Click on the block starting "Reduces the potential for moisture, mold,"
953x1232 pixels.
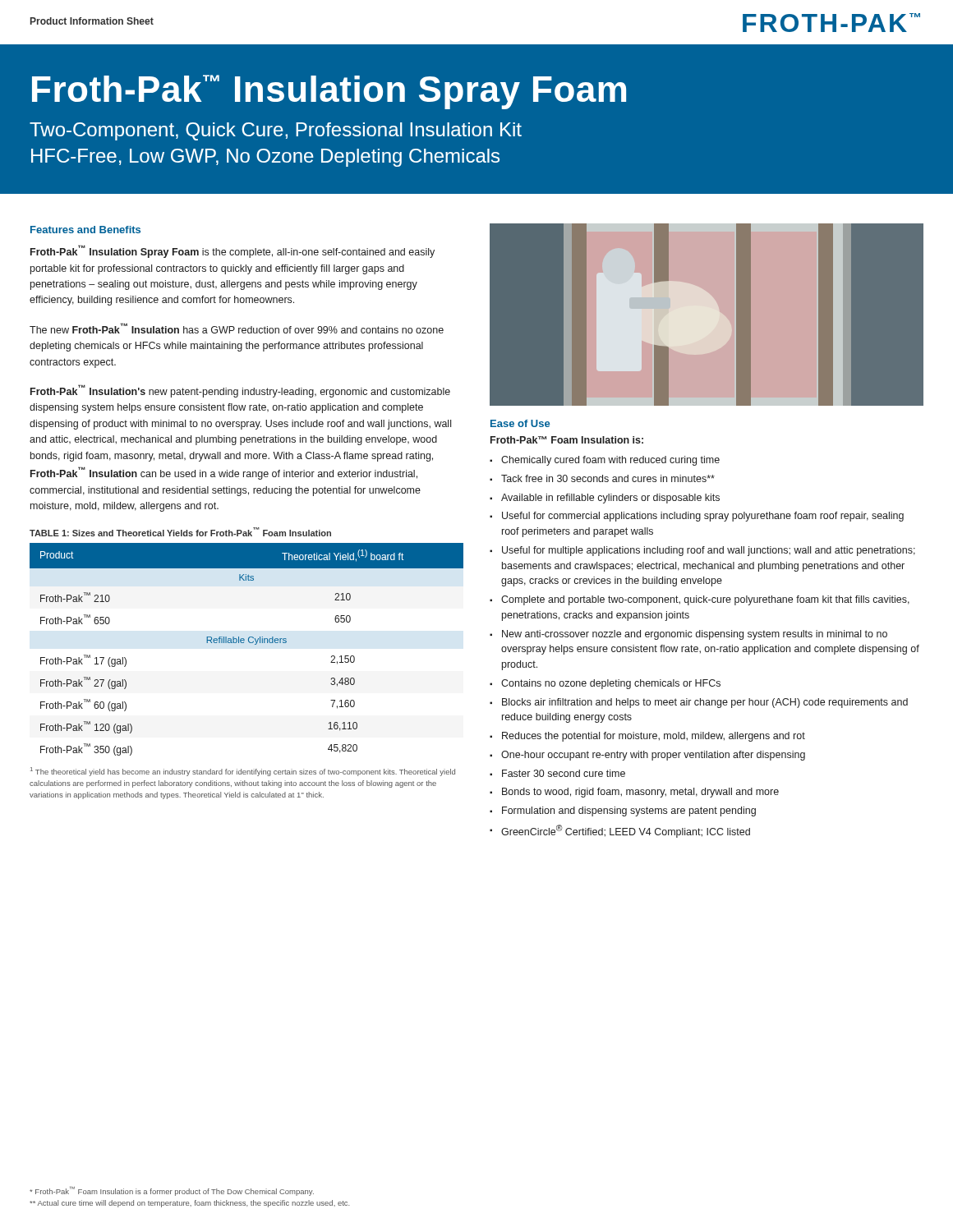point(707,736)
